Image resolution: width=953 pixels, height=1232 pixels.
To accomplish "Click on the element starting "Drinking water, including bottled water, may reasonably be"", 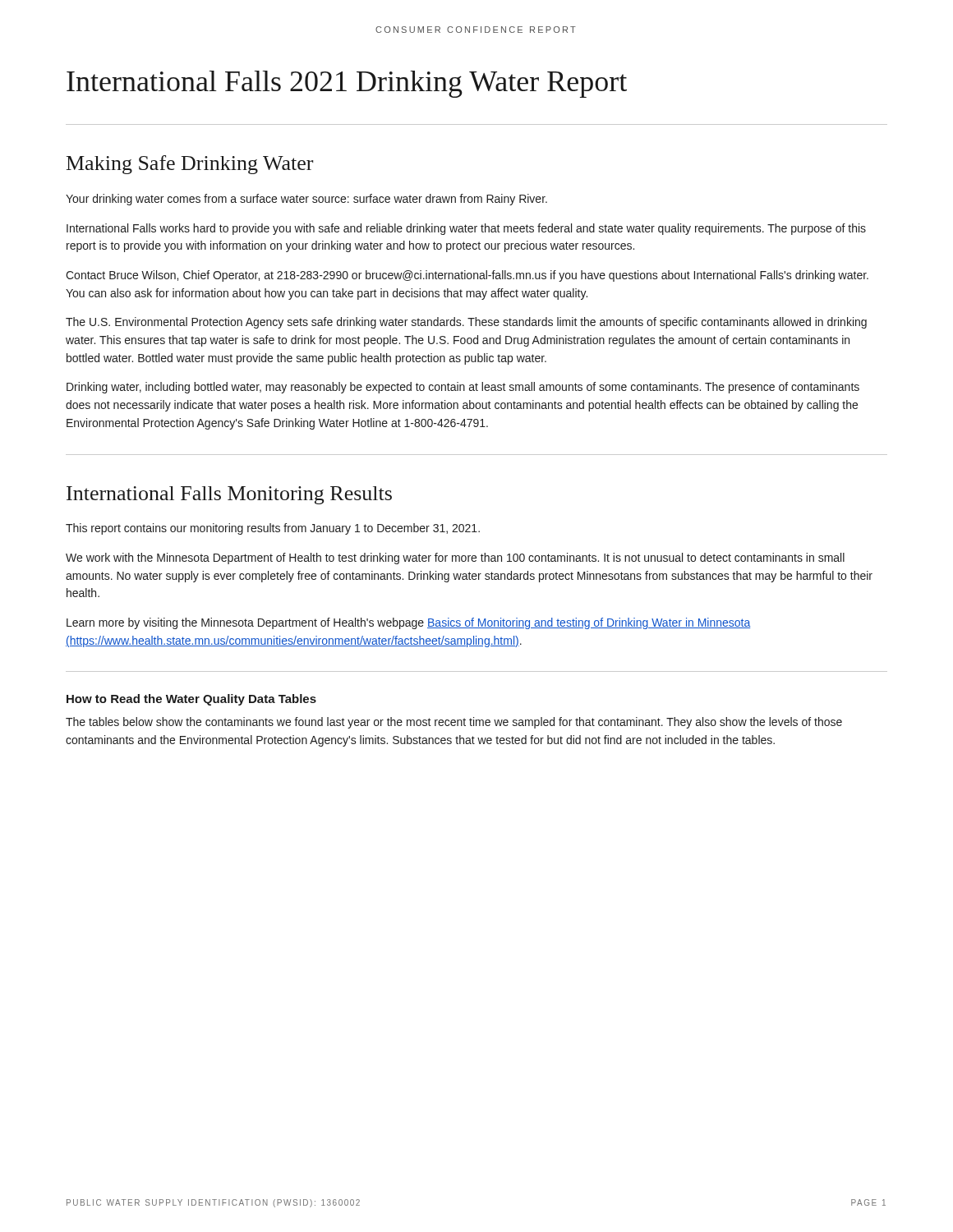I will click(x=476, y=406).
